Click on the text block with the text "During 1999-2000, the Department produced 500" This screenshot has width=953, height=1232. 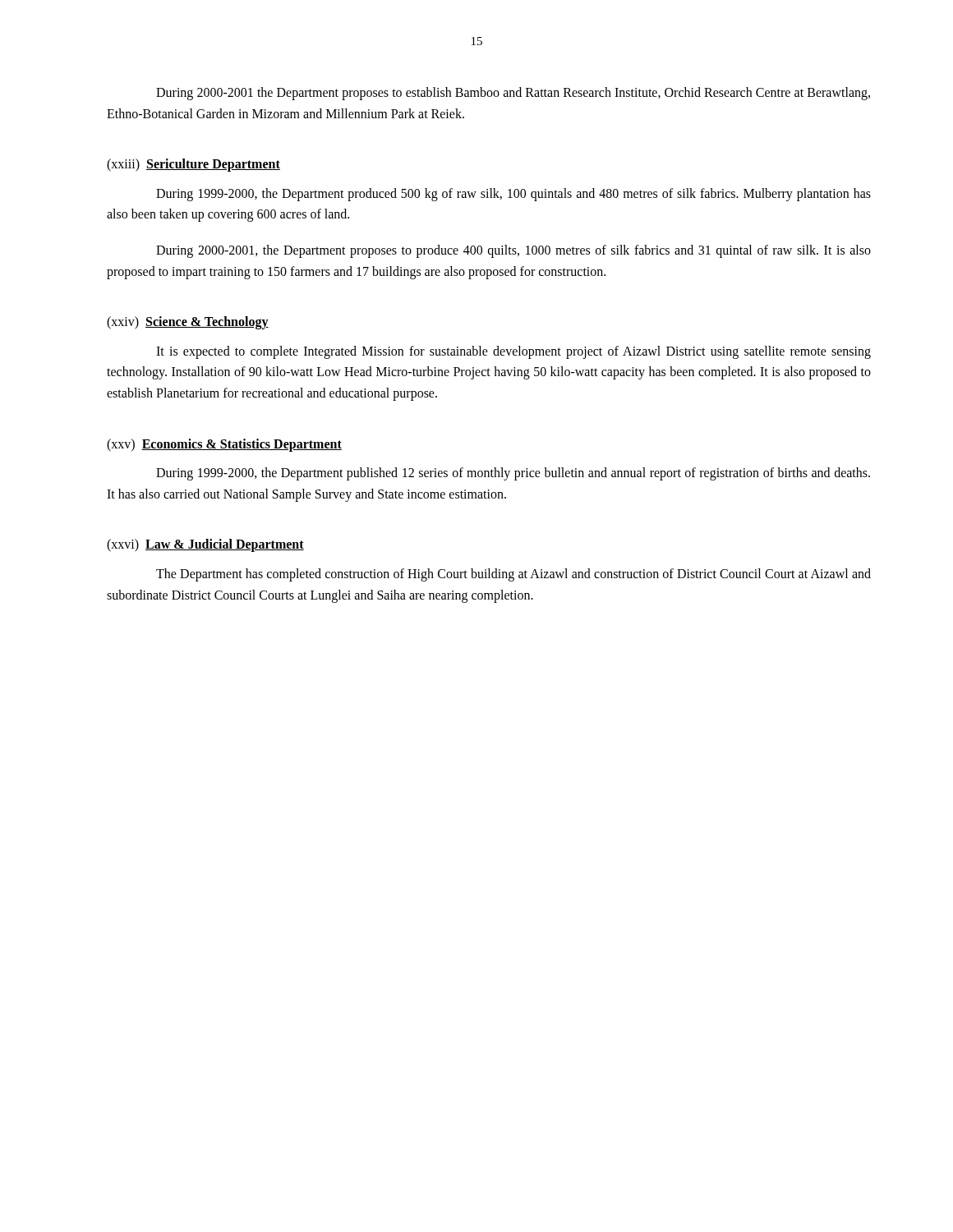pyautogui.click(x=489, y=204)
